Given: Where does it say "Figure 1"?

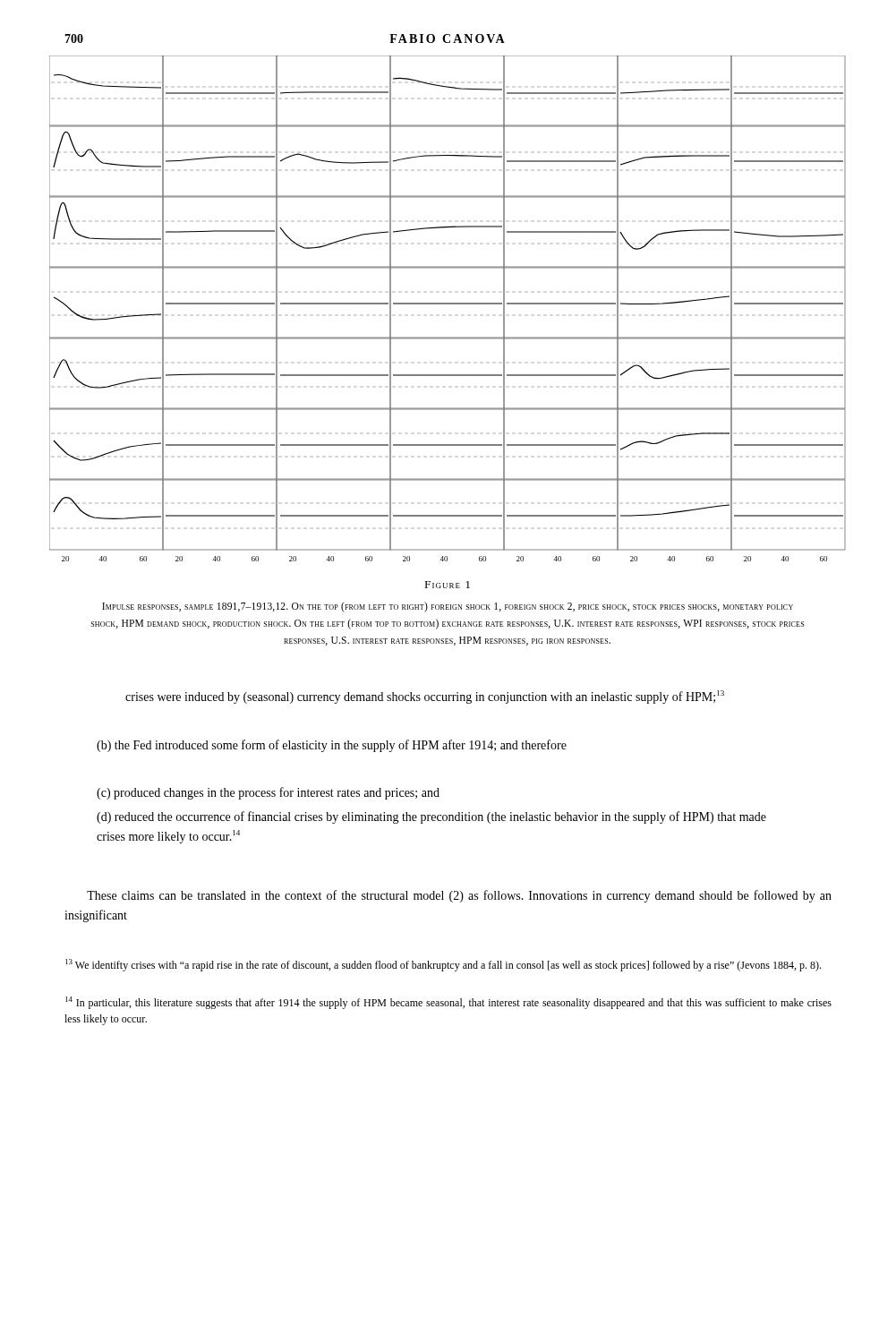Looking at the screenshot, I should [448, 584].
